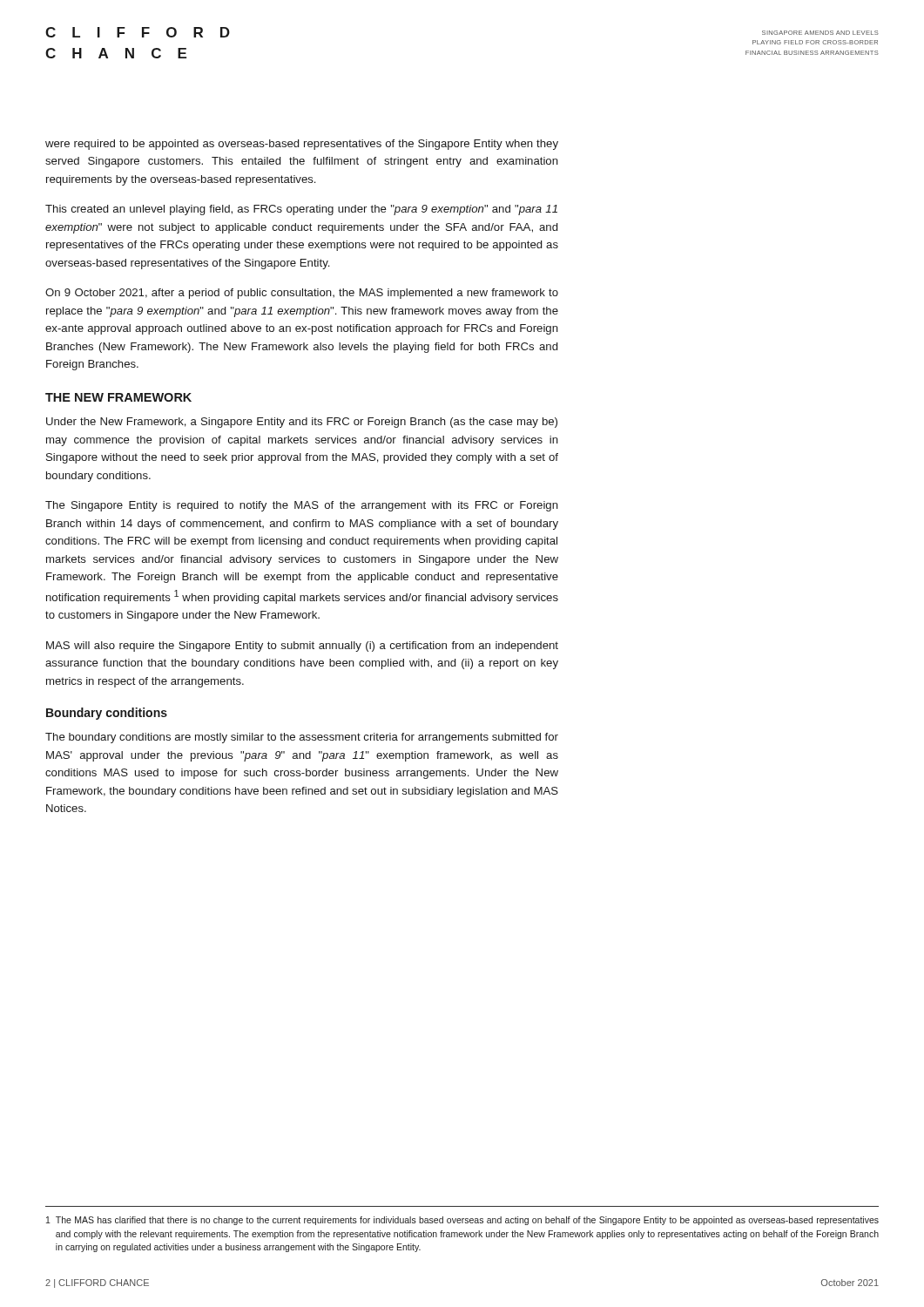Where is the passage that starts "Under the New"?

(302, 449)
